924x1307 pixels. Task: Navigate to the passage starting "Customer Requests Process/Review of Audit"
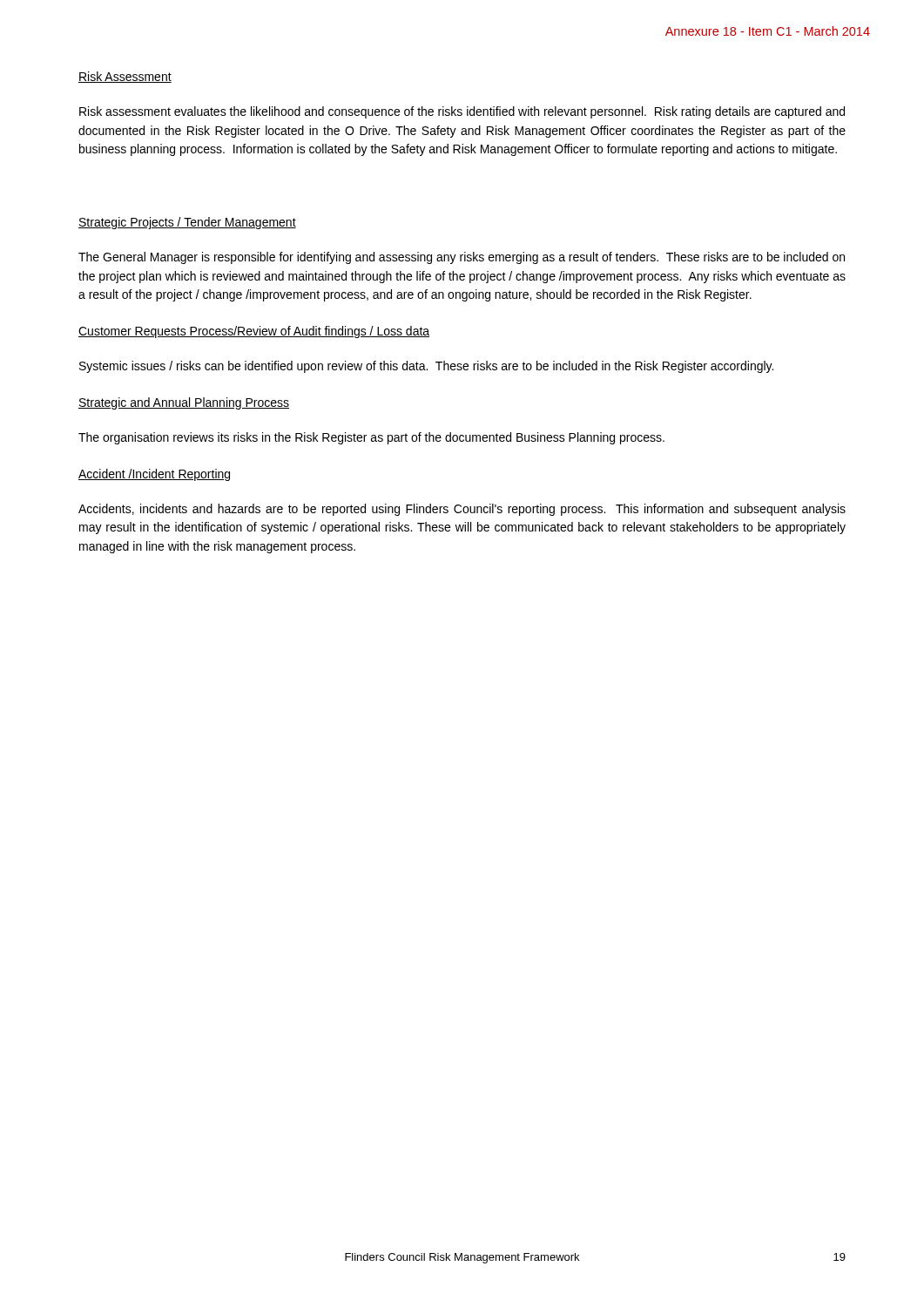pyautogui.click(x=254, y=331)
